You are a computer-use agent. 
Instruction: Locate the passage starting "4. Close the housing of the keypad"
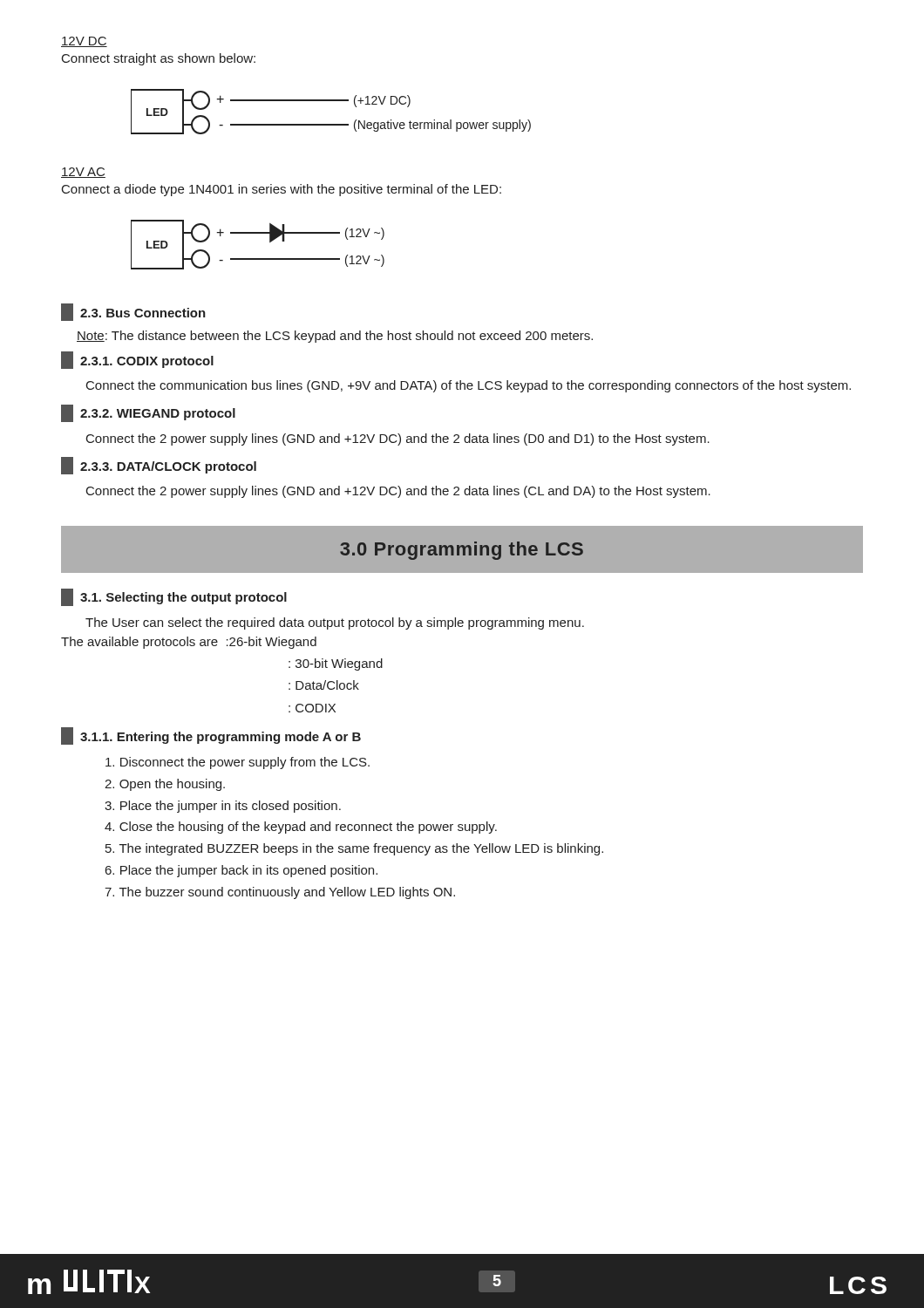(x=301, y=826)
